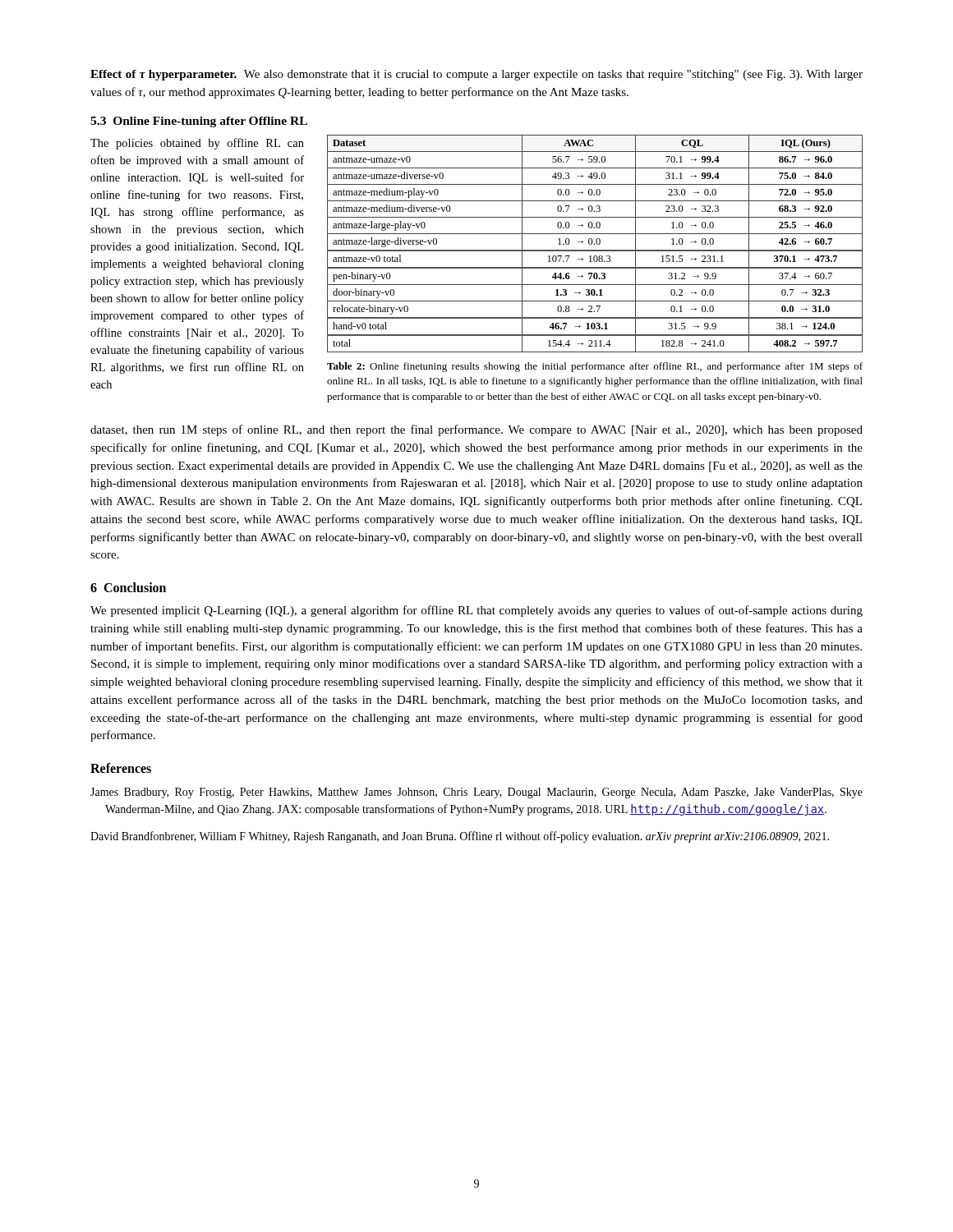This screenshot has width=953, height=1232.
Task: Find the table
Action: (x=595, y=243)
